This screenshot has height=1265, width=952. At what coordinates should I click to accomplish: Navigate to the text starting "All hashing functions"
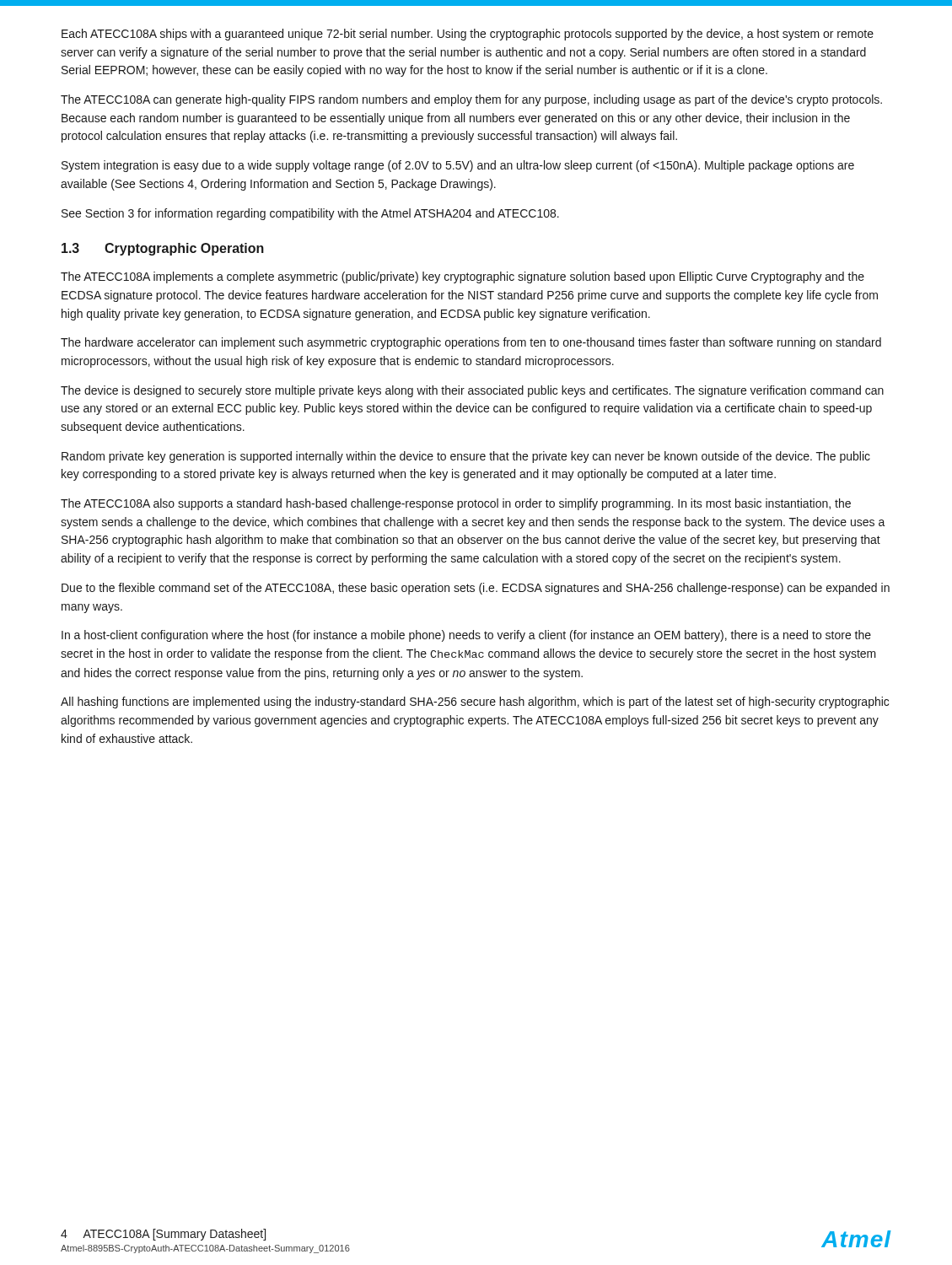[475, 720]
